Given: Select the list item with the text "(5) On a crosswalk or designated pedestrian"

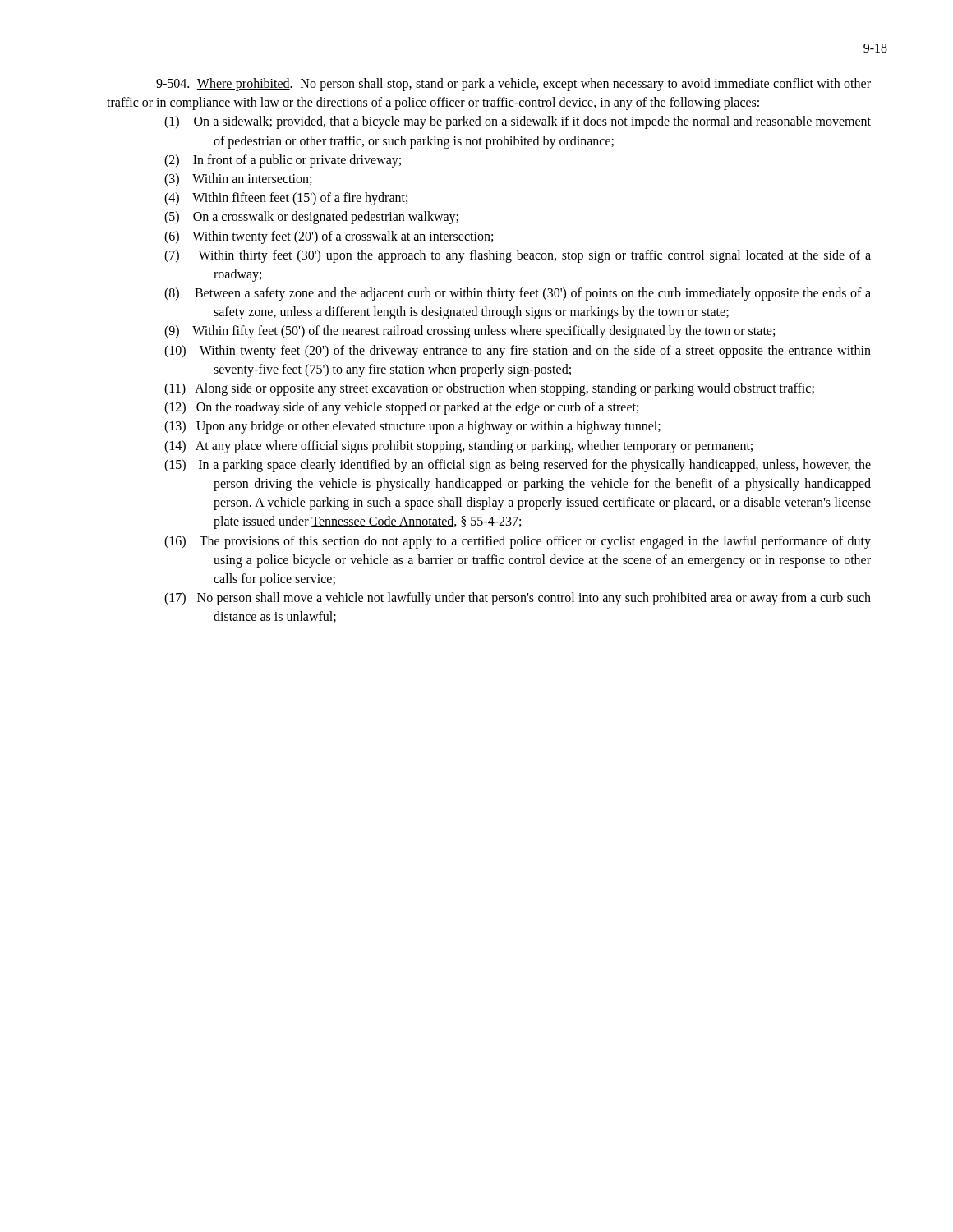Looking at the screenshot, I should 312,217.
